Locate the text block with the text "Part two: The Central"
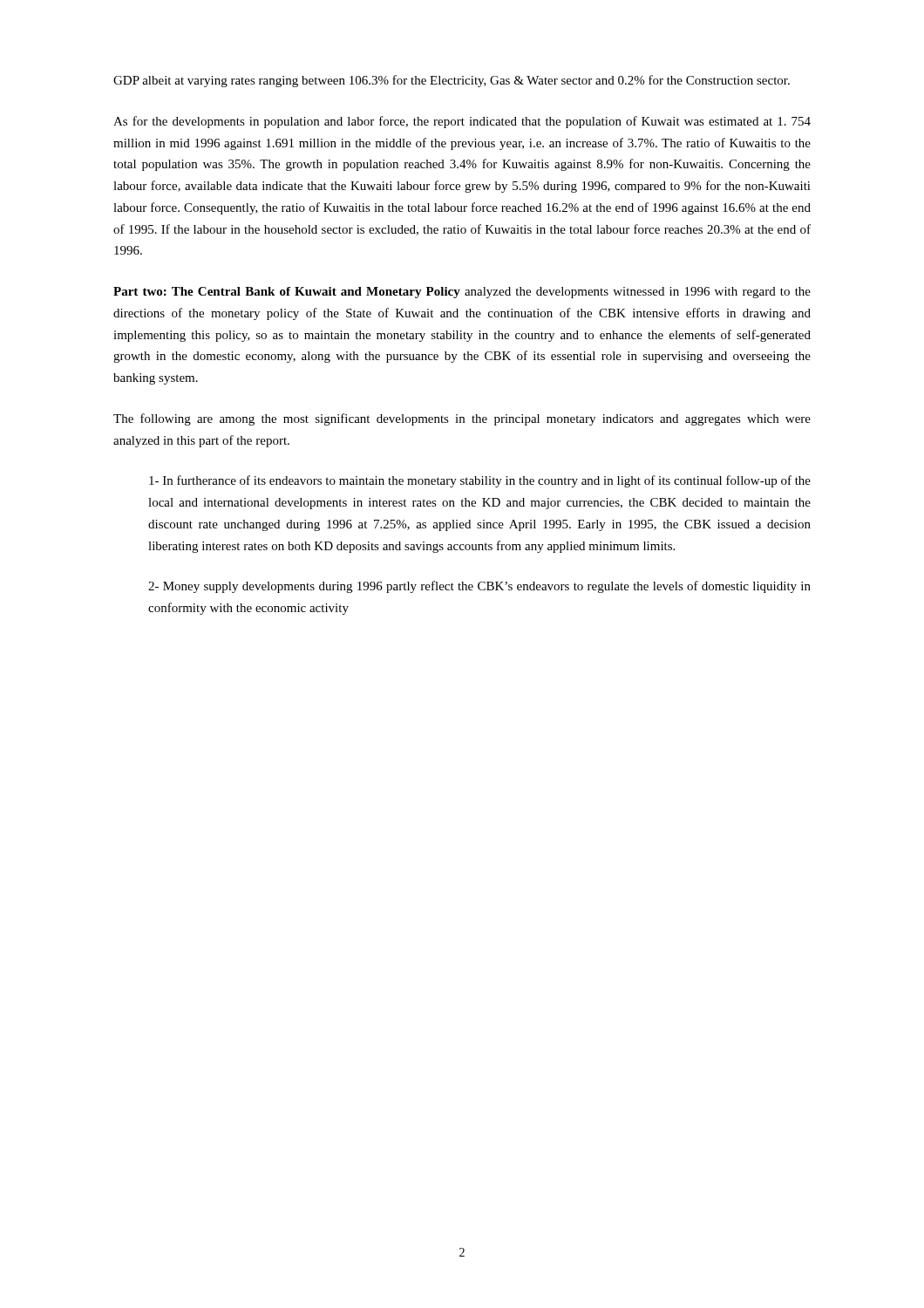Screen dimensions: 1308x924 click(x=462, y=334)
